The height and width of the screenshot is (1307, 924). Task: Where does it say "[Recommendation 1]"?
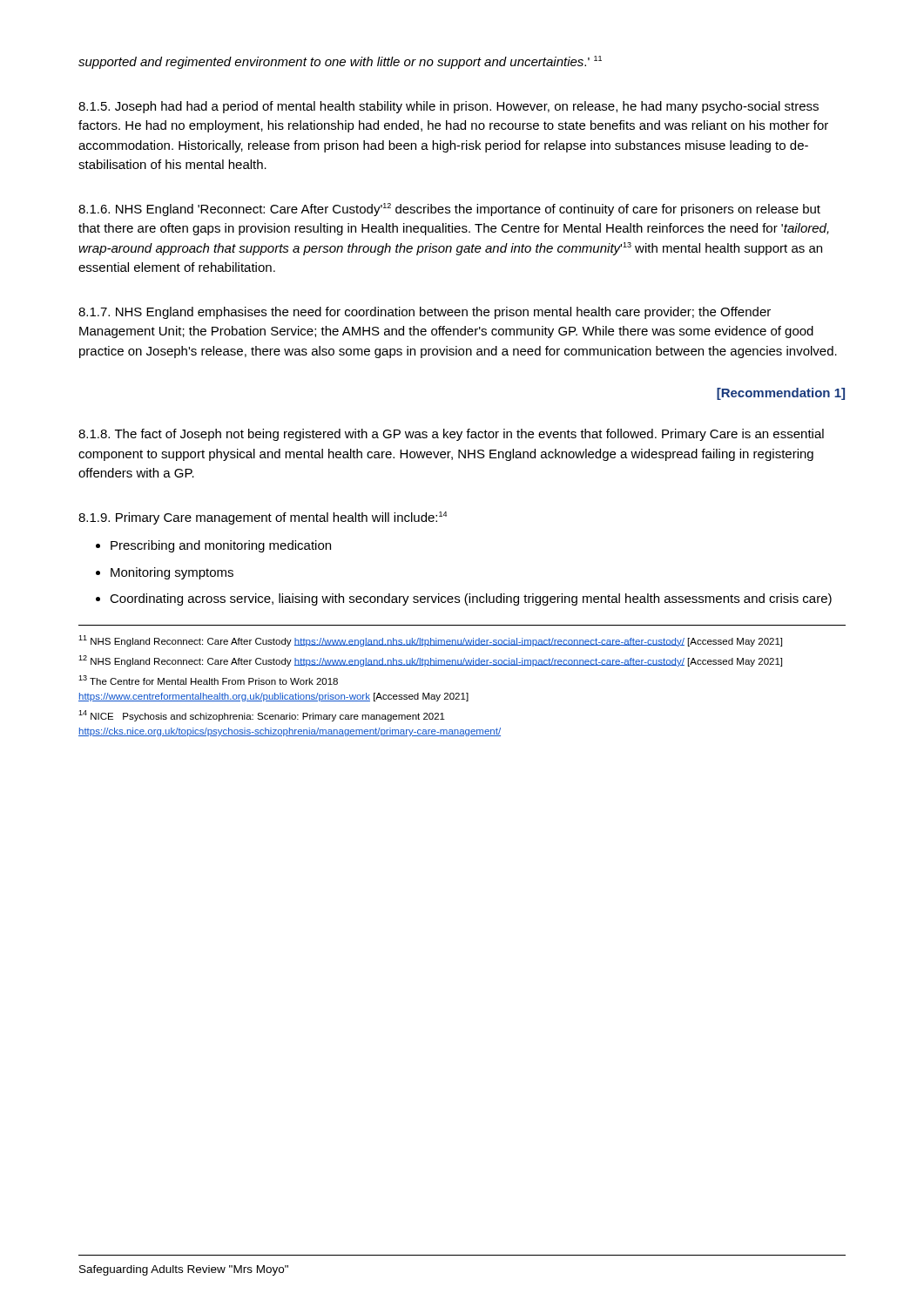(781, 393)
